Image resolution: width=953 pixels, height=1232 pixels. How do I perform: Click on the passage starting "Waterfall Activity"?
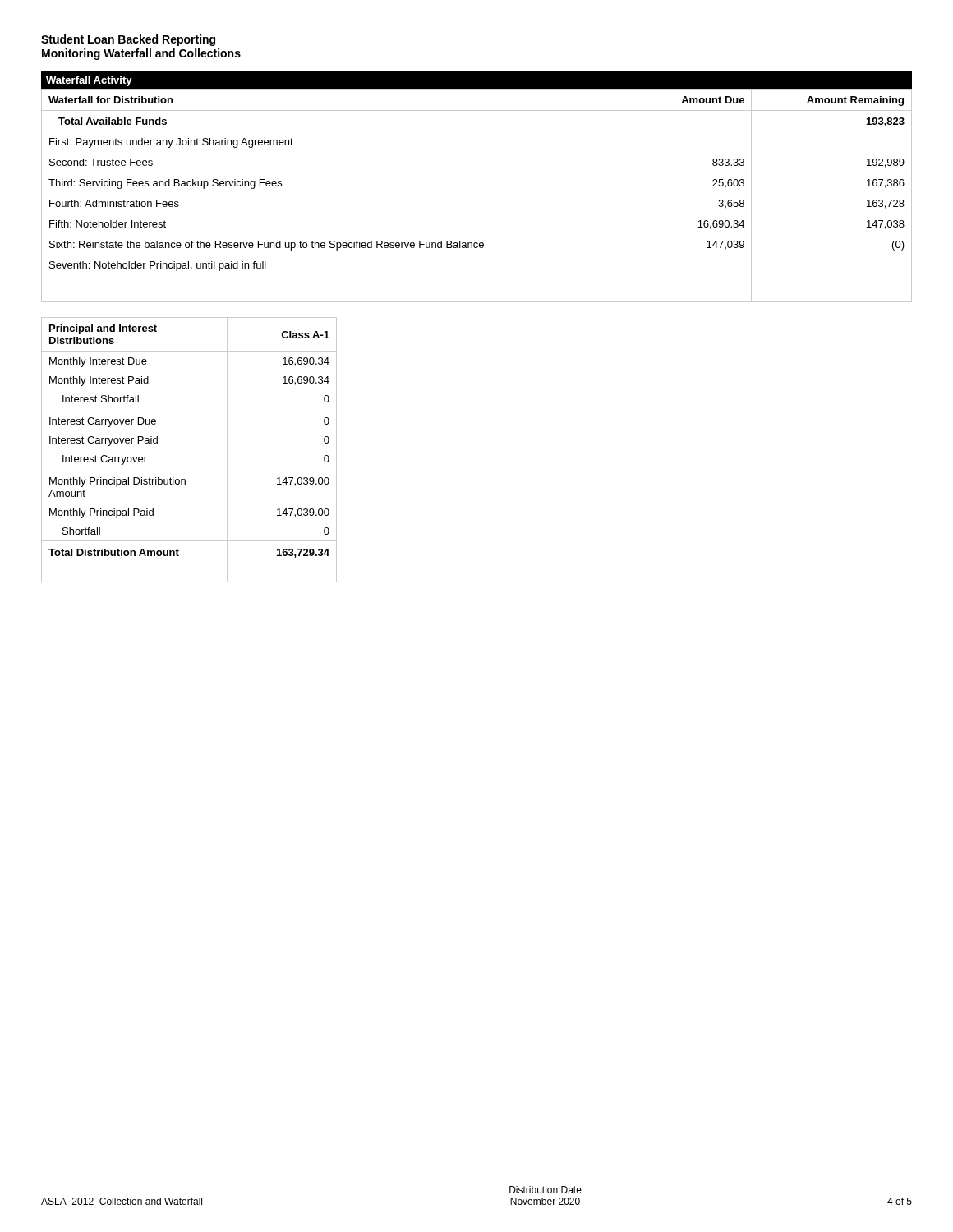pyautogui.click(x=476, y=80)
